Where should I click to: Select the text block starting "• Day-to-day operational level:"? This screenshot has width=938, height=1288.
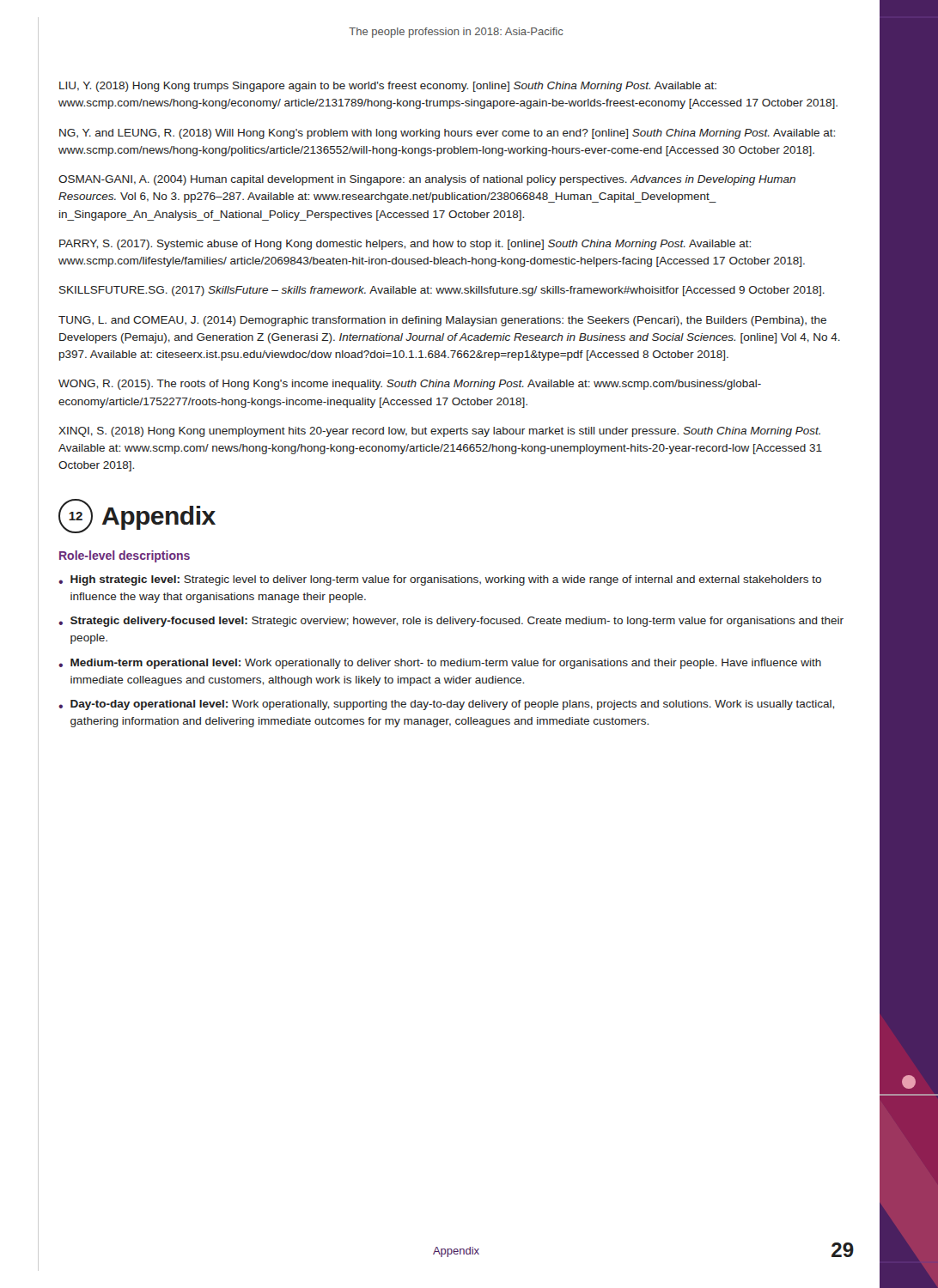pos(456,713)
